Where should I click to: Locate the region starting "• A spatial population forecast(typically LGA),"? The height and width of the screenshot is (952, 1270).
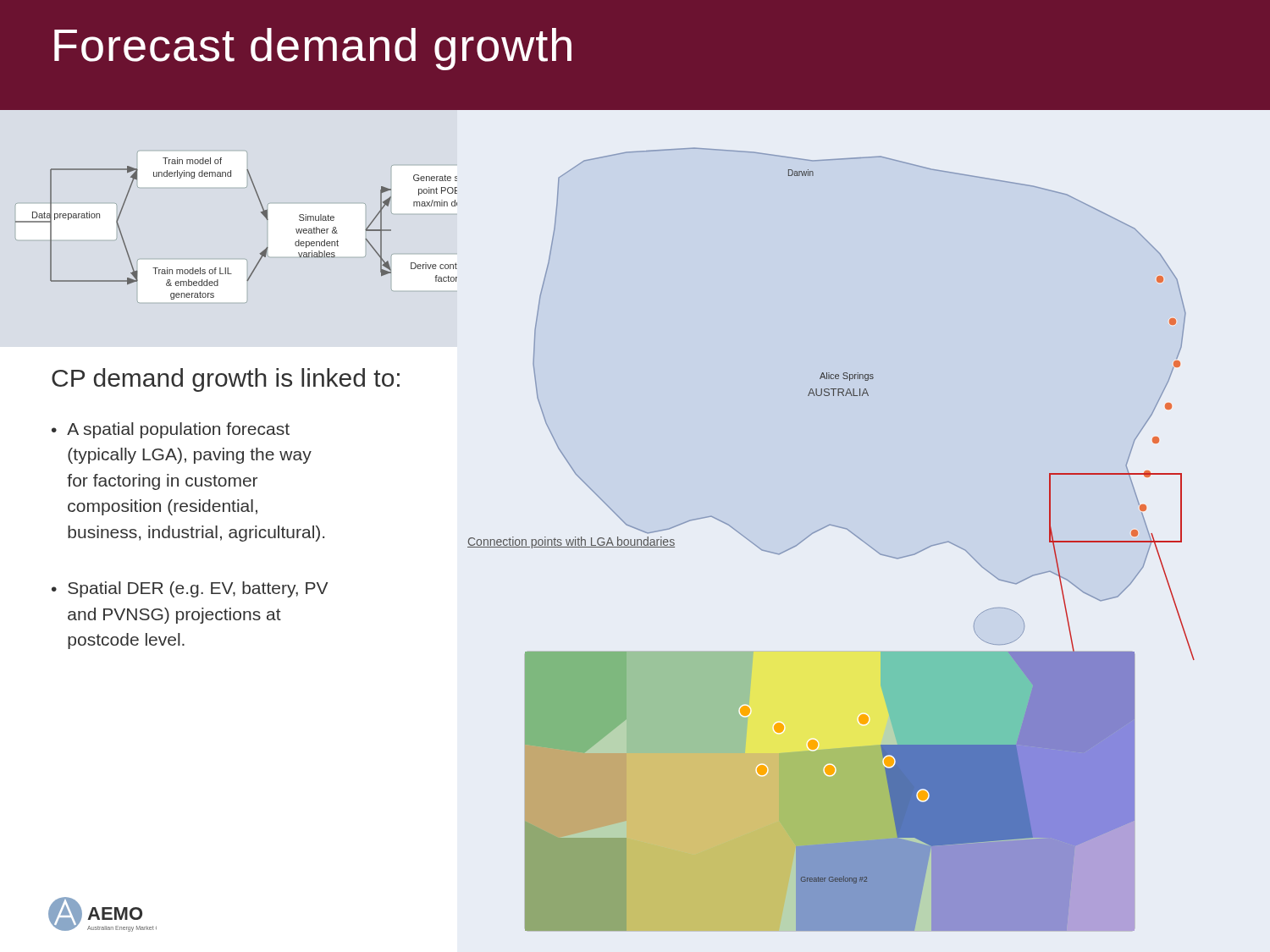pos(188,481)
